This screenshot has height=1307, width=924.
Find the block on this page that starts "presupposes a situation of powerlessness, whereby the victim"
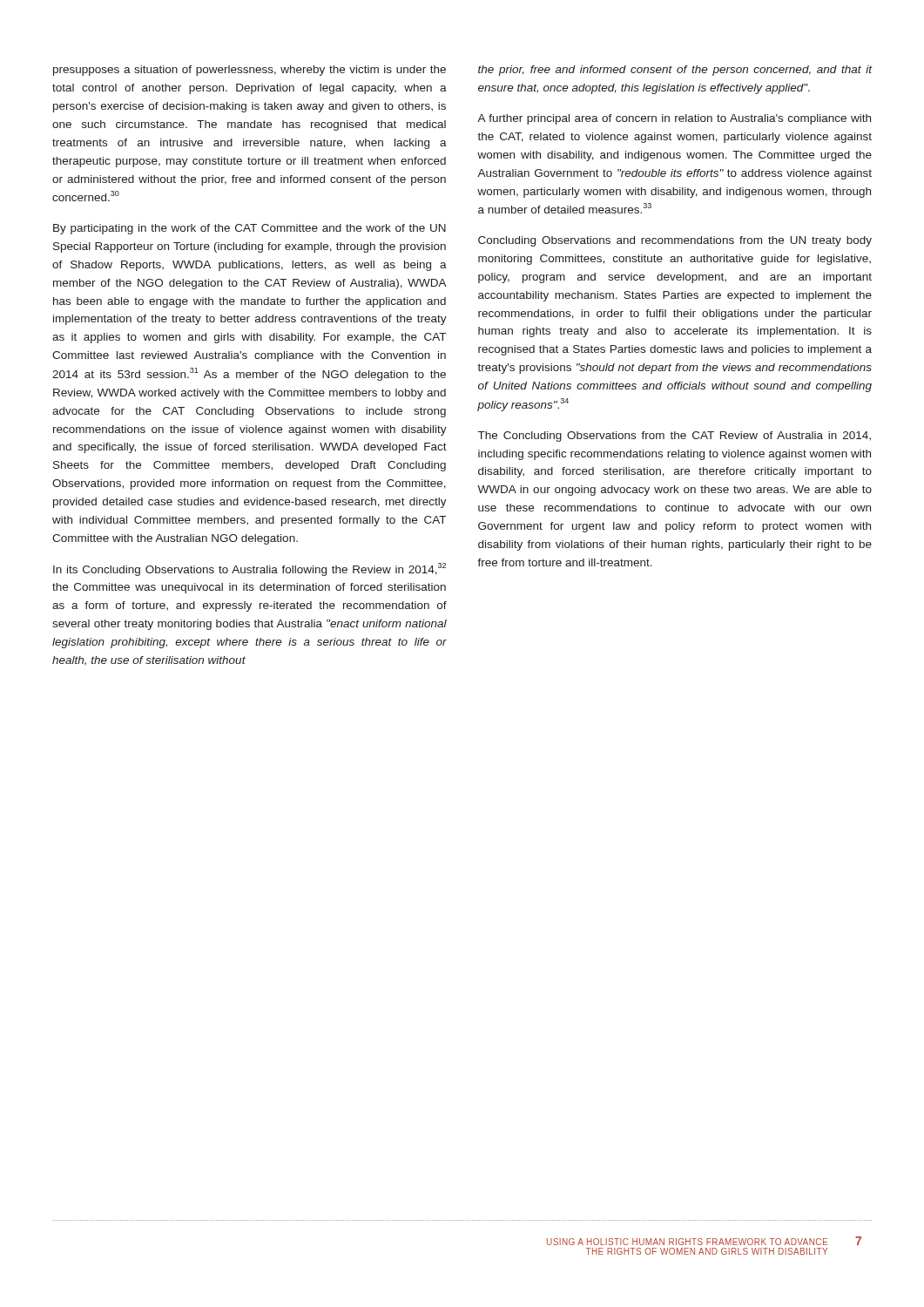(x=249, y=134)
